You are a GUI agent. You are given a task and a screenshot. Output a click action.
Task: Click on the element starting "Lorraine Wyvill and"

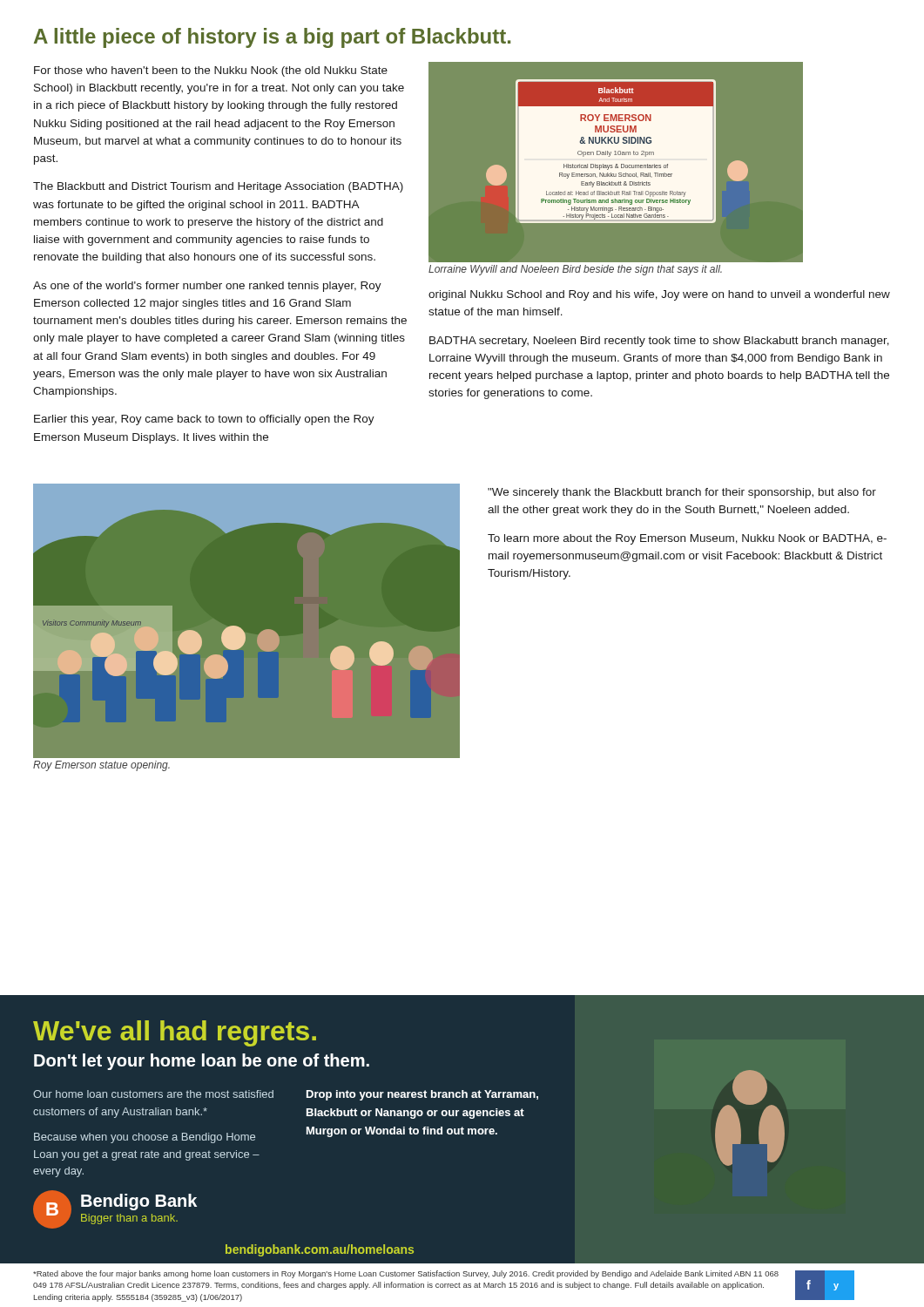(576, 269)
